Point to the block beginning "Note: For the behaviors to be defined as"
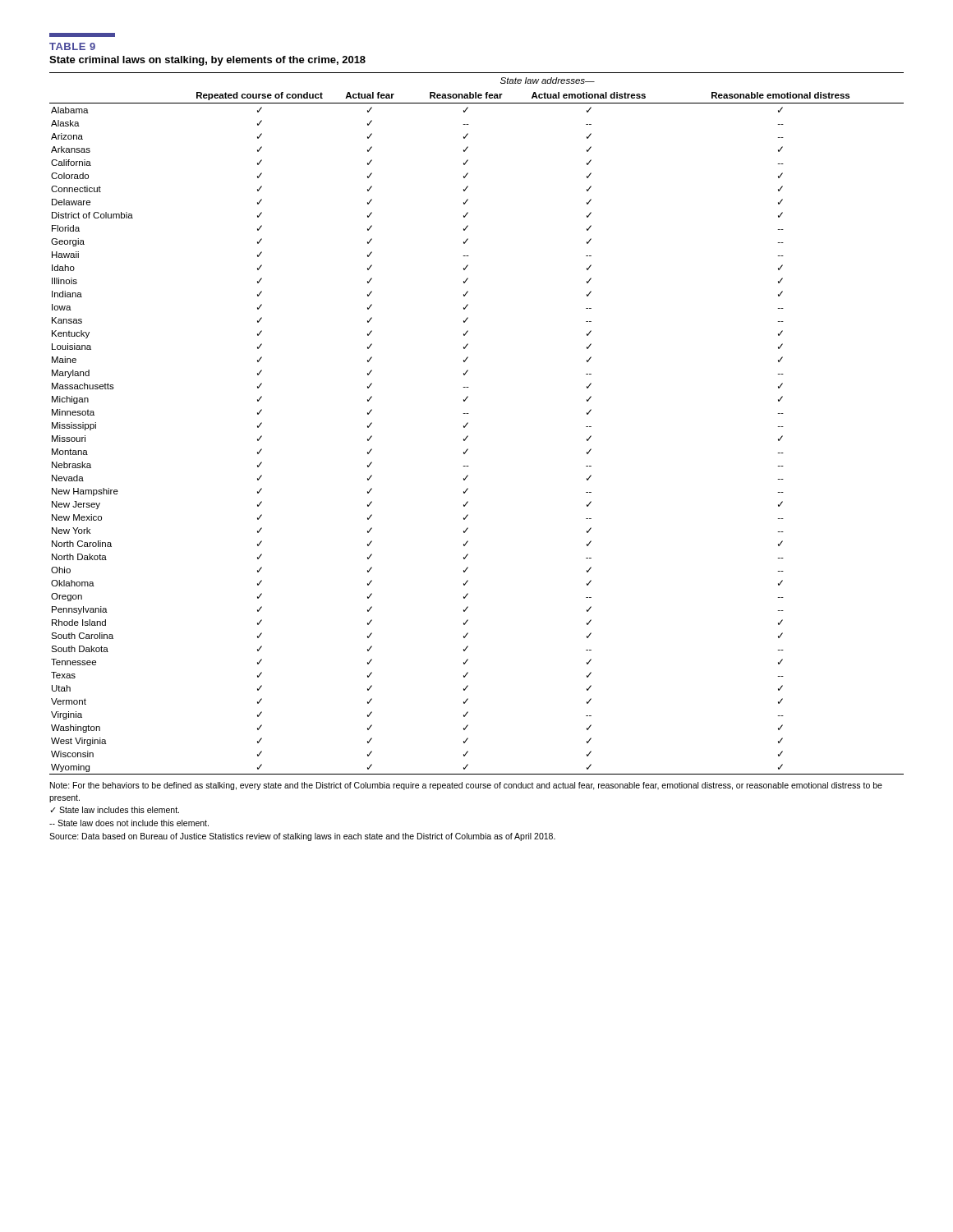 (466, 791)
